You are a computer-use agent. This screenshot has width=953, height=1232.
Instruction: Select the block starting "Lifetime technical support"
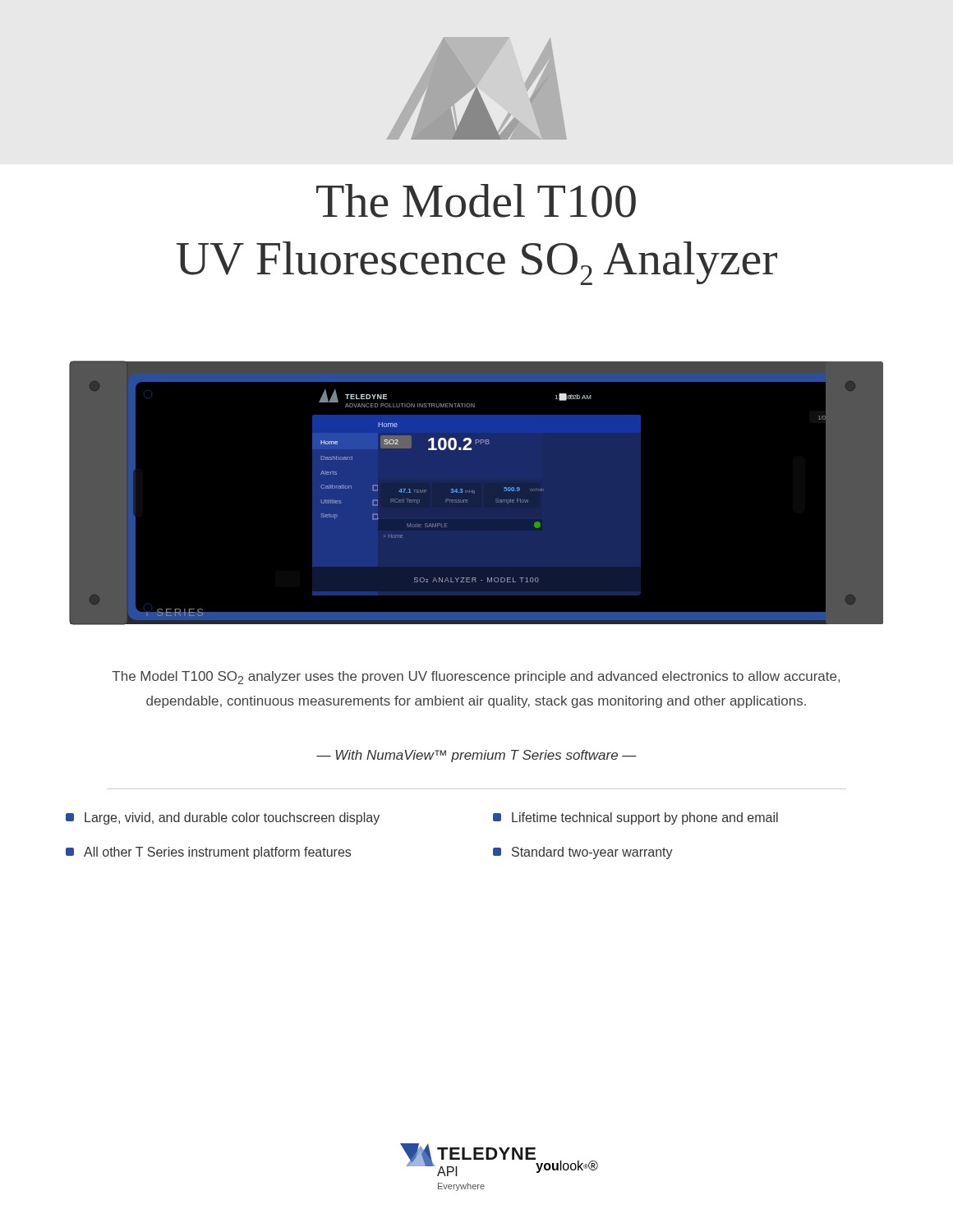(636, 818)
